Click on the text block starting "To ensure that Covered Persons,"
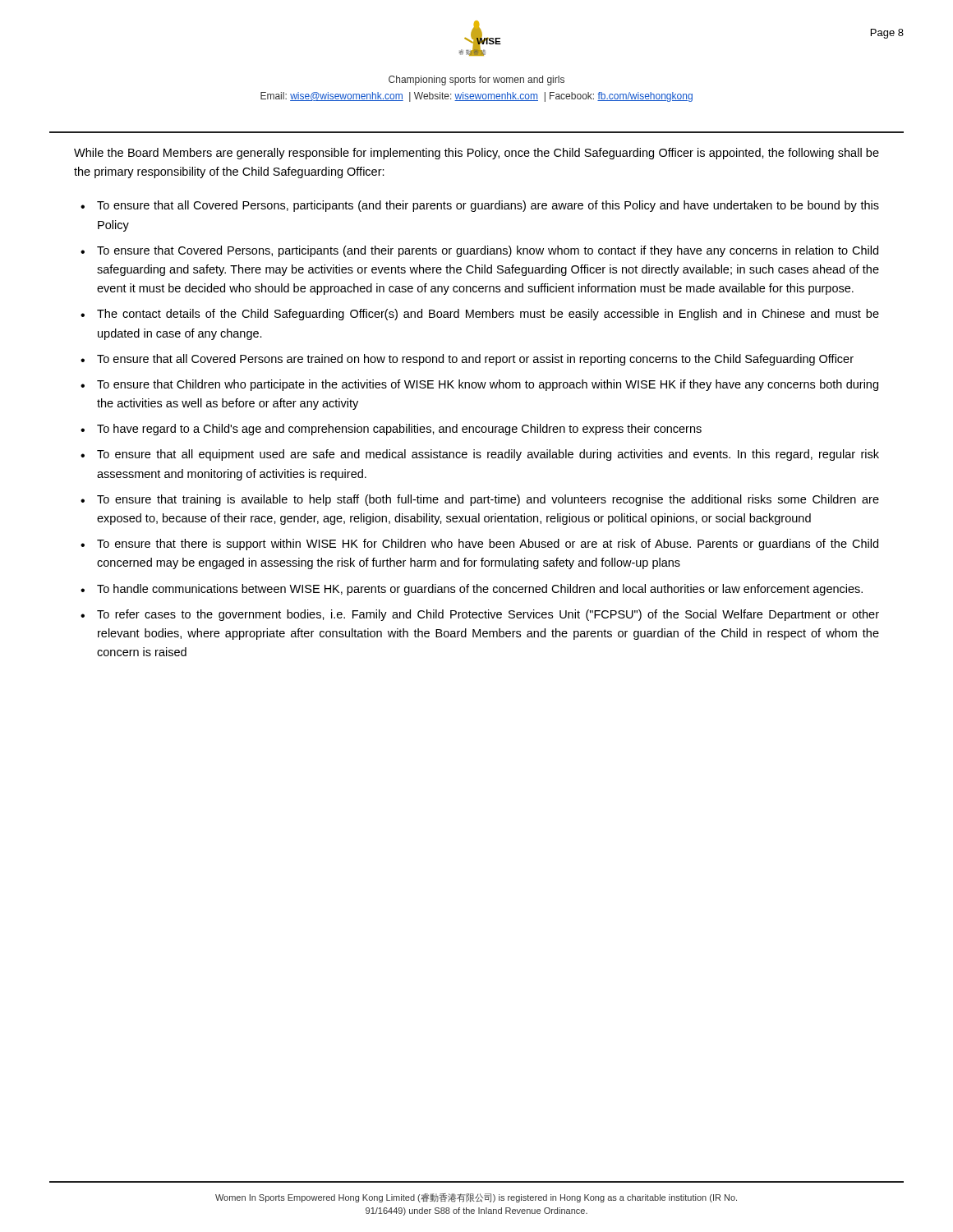953x1232 pixels. pyautogui.click(x=488, y=269)
